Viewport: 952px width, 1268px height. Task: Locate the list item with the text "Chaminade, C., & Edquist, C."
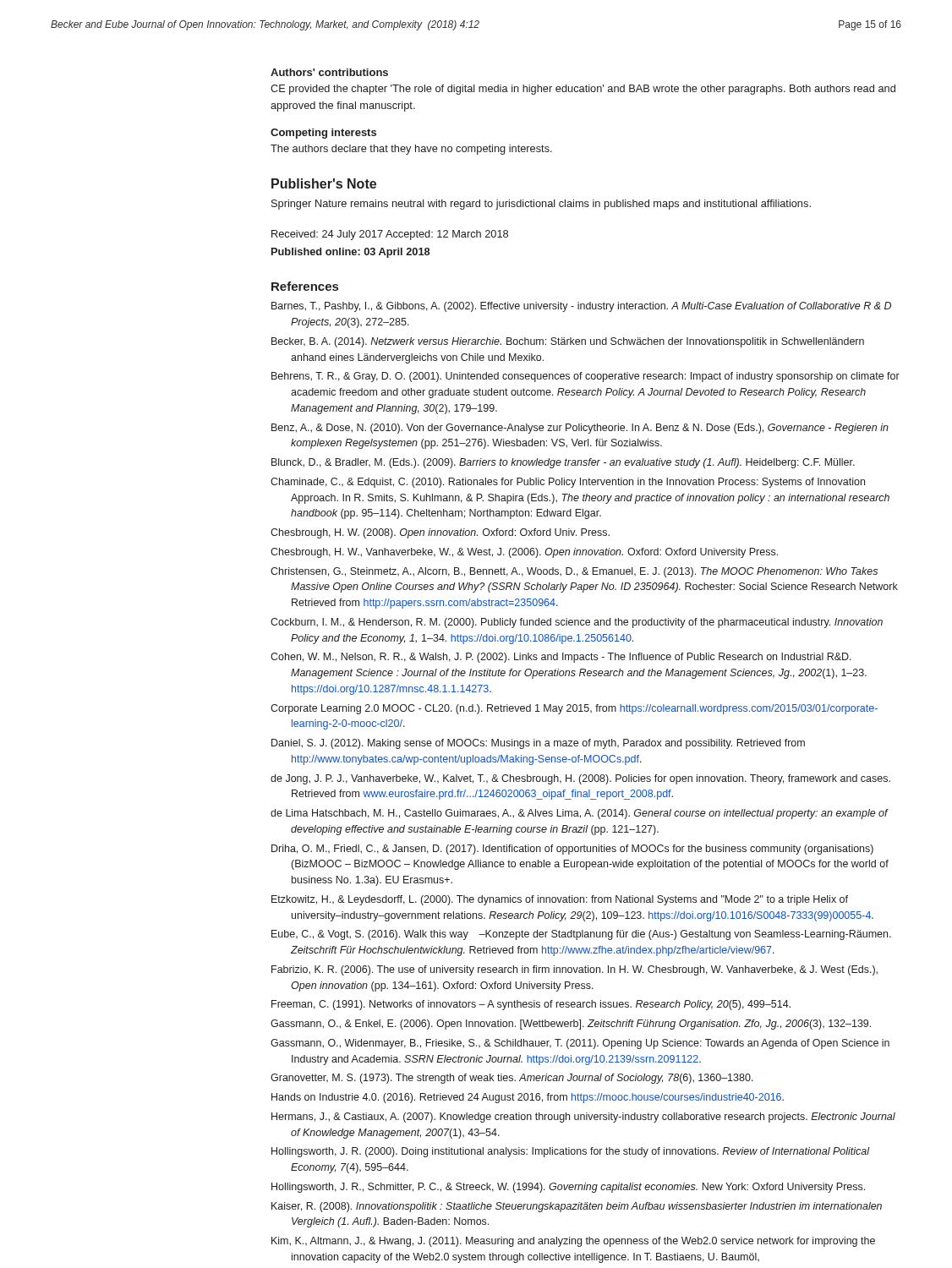(x=580, y=497)
